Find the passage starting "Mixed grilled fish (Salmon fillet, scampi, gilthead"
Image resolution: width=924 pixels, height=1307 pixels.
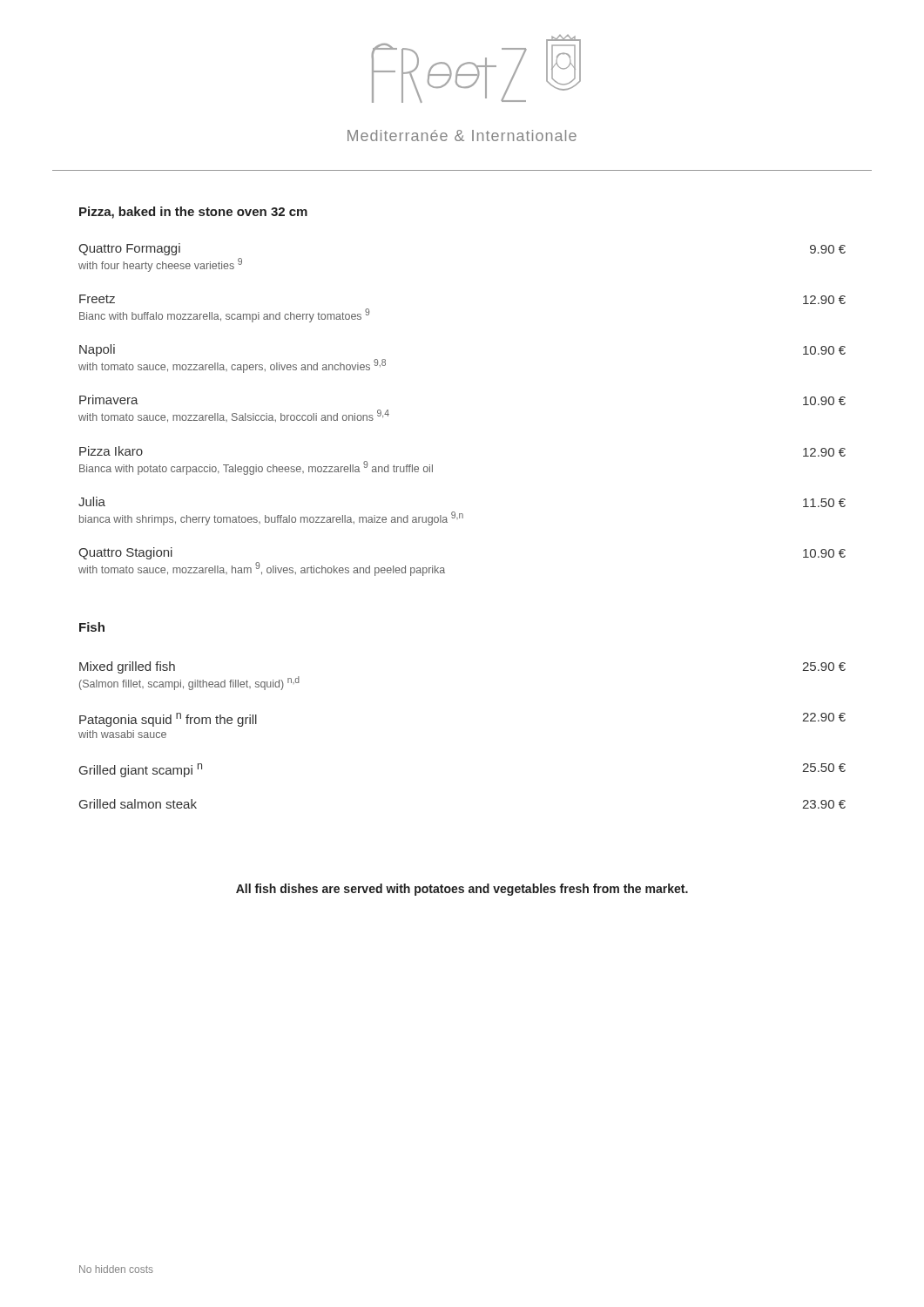pyautogui.click(x=126, y=667)
